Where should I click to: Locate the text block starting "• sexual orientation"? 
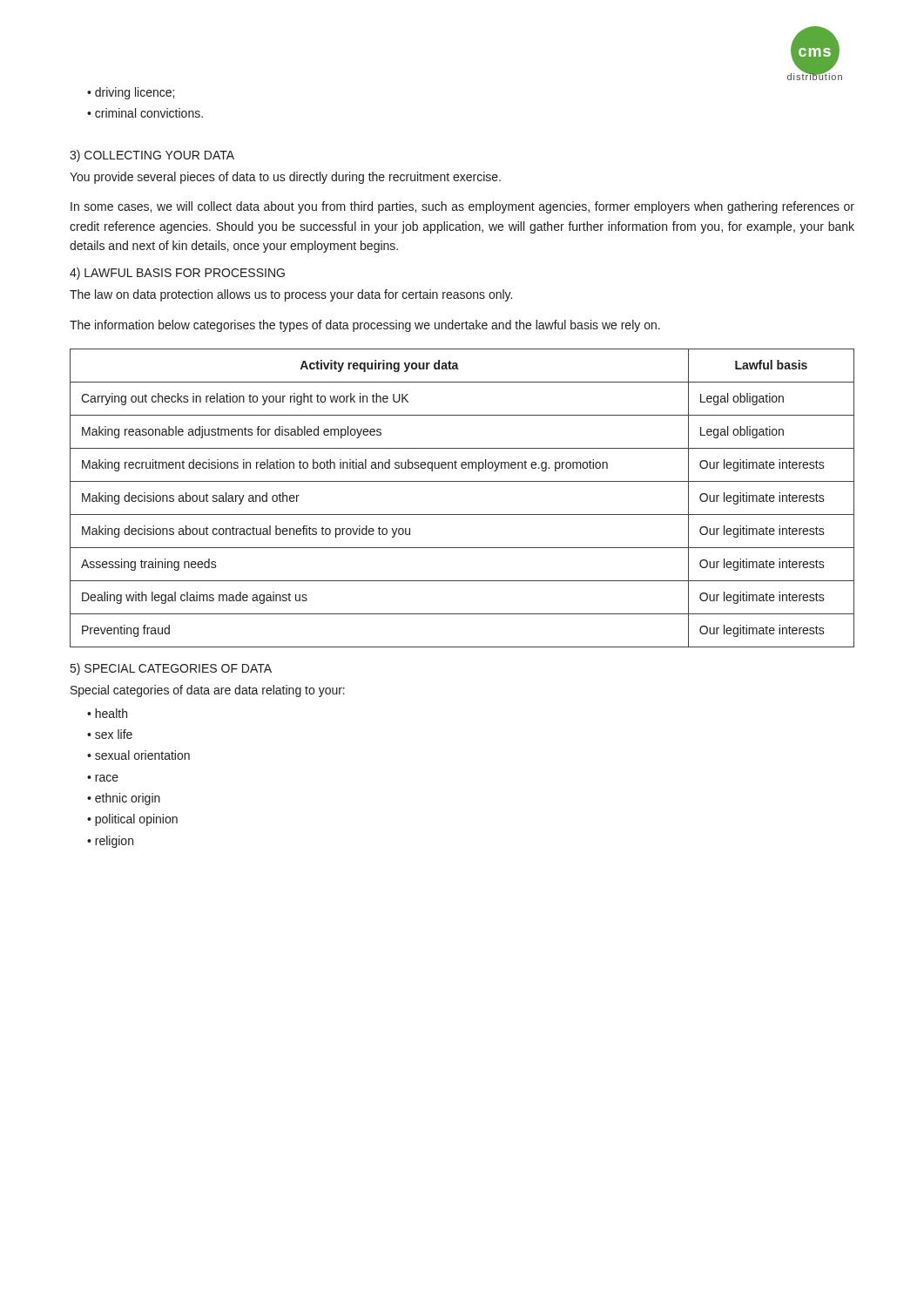[x=139, y=756]
